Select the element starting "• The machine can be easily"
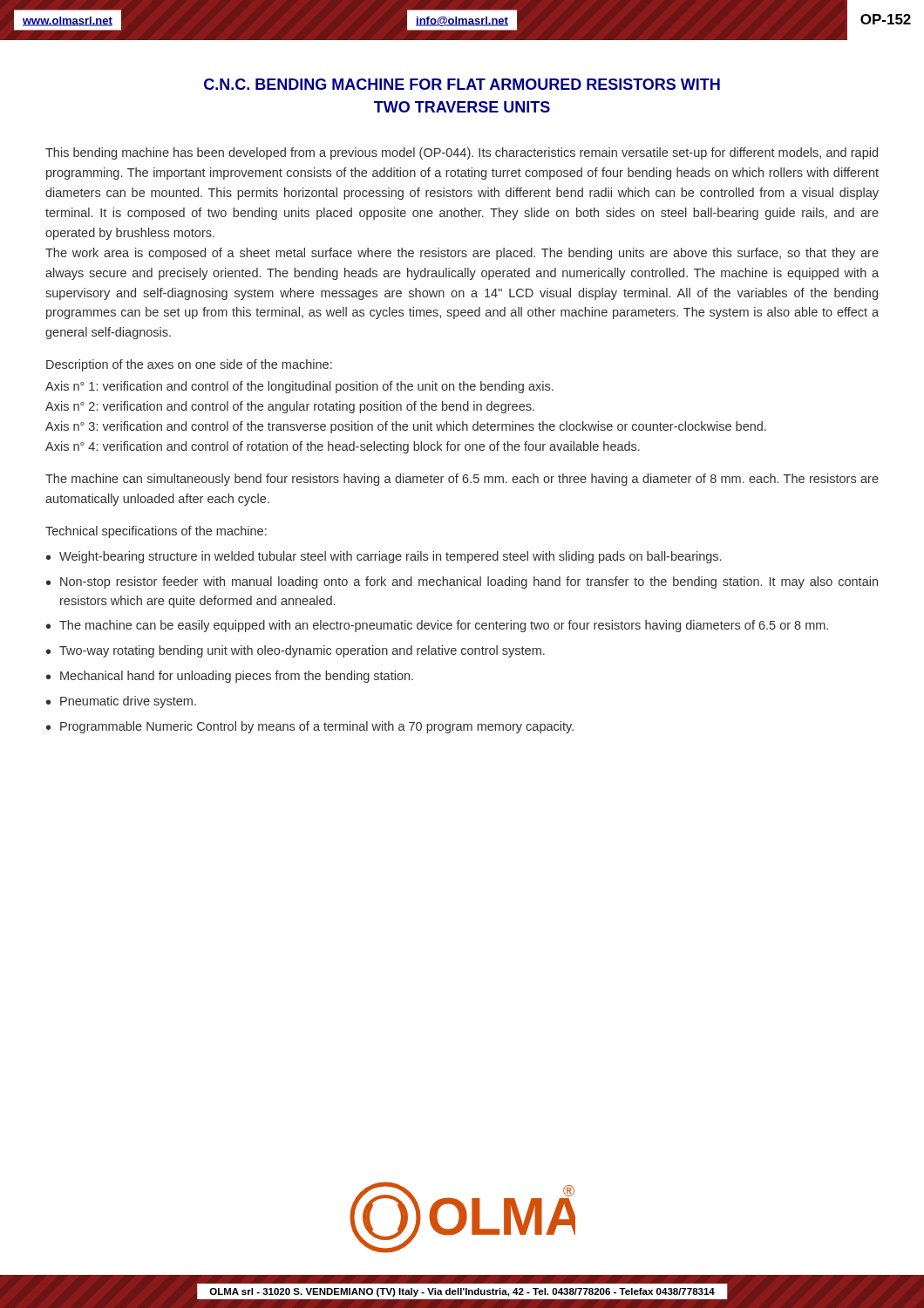The height and width of the screenshot is (1308, 924). coord(437,626)
